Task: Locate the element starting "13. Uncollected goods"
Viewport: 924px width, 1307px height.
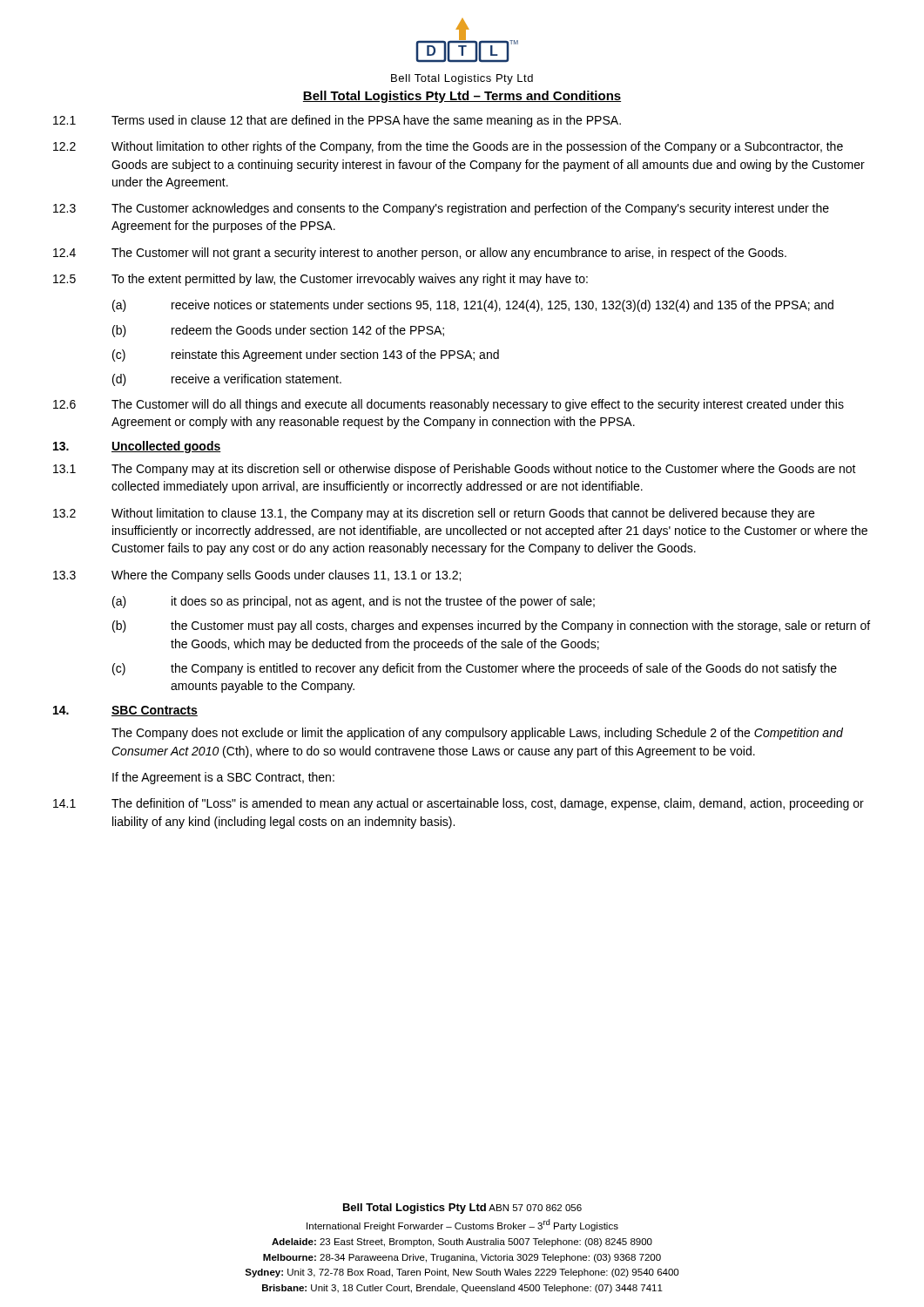Action: [x=136, y=446]
